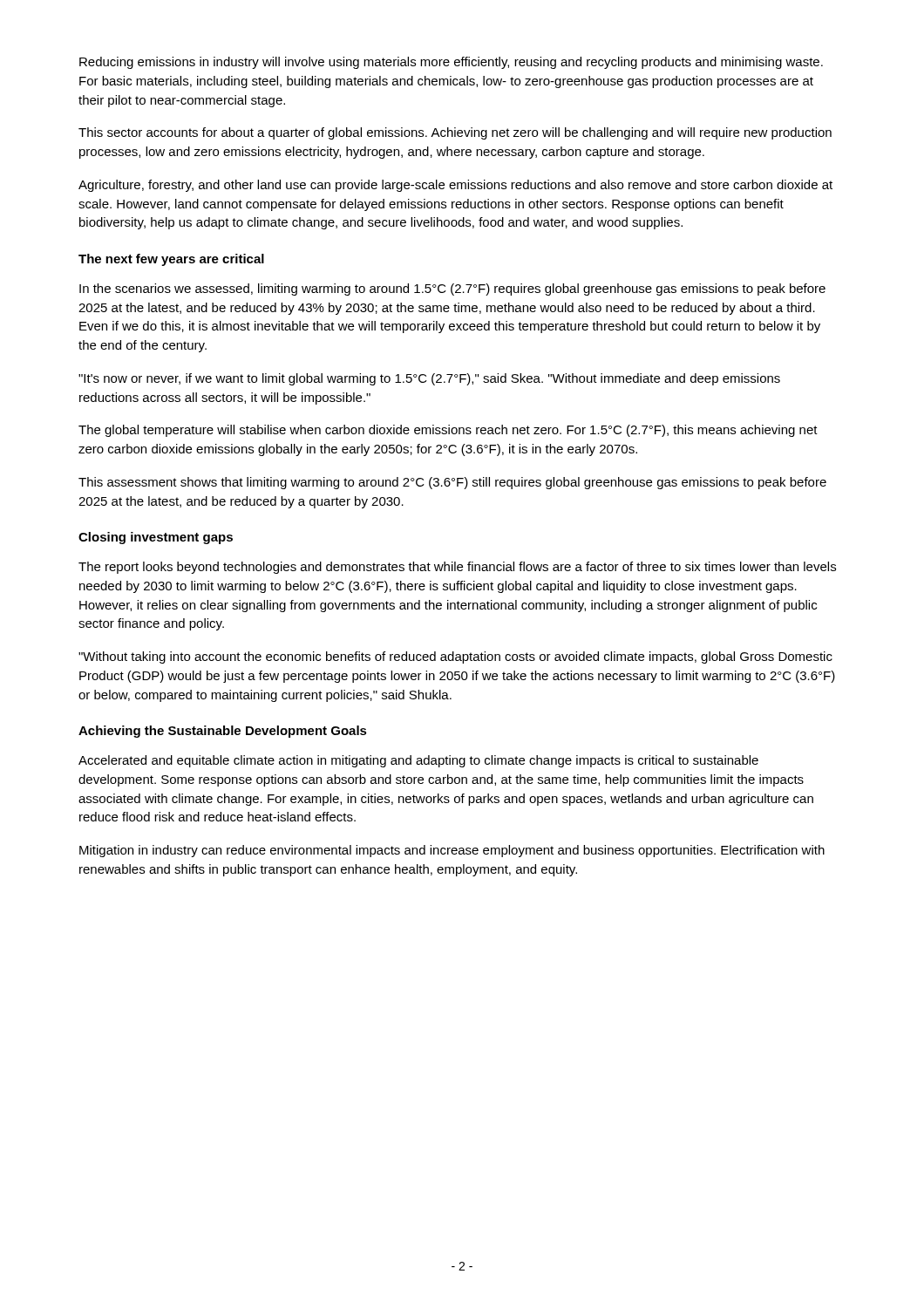Click on the text block that reads ""It's now or never, if we want to"
The height and width of the screenshot is (1308, 924).
(x=429, y=387)
